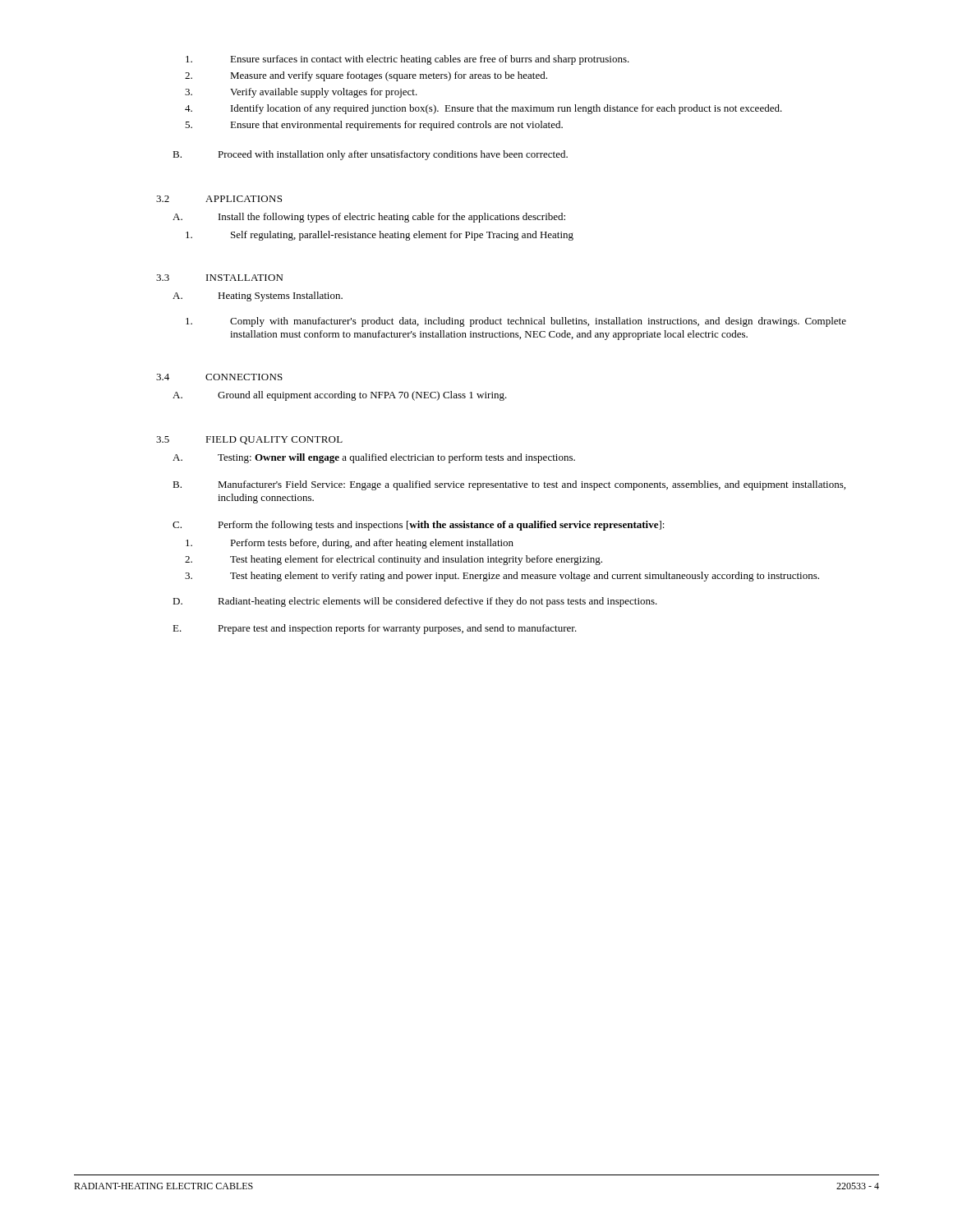Screen dimensions: 1232x953
Task: Point to the block starting "2. Measure and"
Action: click(x=501, y=76)
